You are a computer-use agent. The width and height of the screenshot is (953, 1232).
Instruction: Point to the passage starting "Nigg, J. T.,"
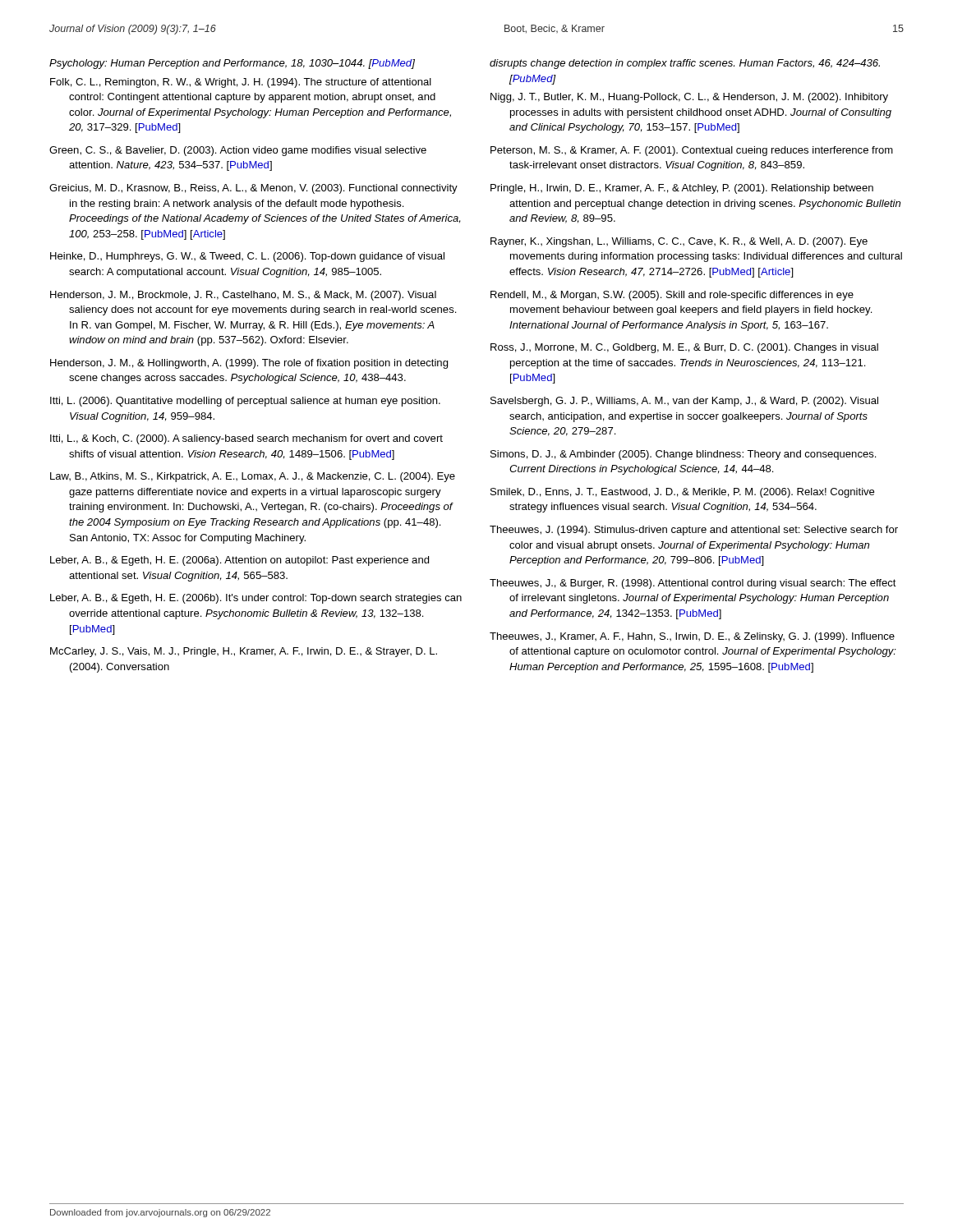click(x=691, y=112)
